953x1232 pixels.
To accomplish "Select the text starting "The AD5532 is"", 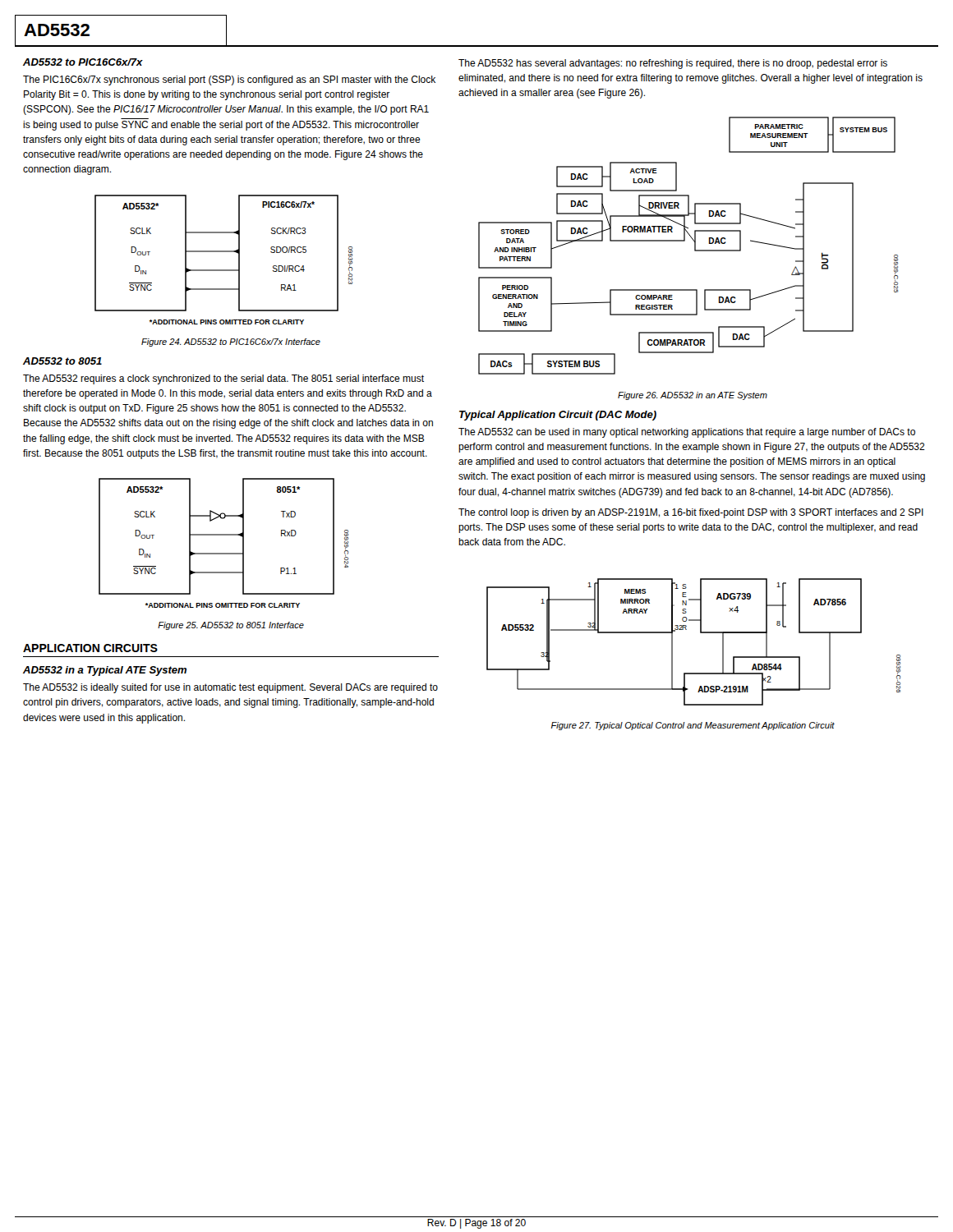I will point(230,702).
